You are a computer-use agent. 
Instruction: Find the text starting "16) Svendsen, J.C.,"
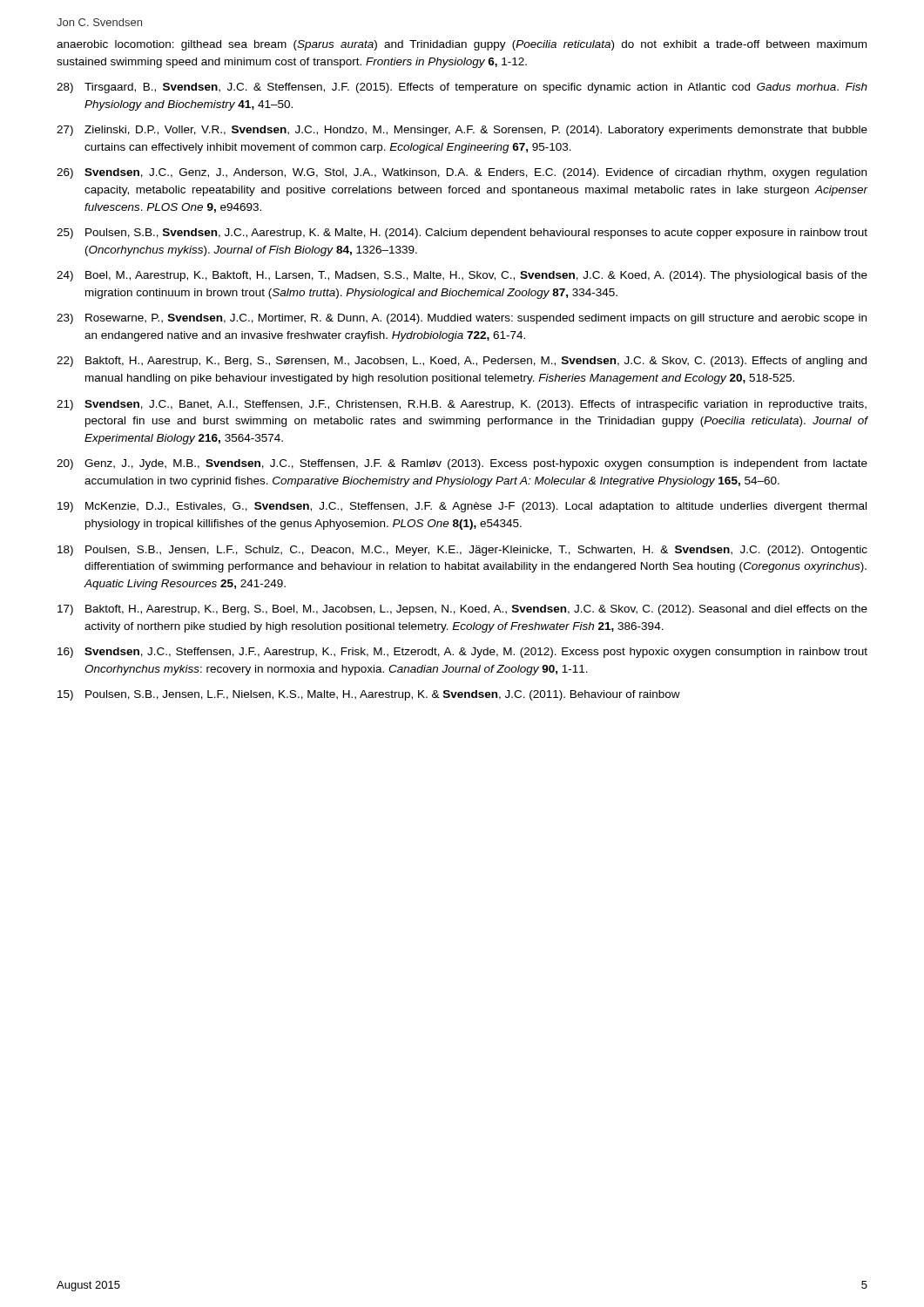click(462, 660)
